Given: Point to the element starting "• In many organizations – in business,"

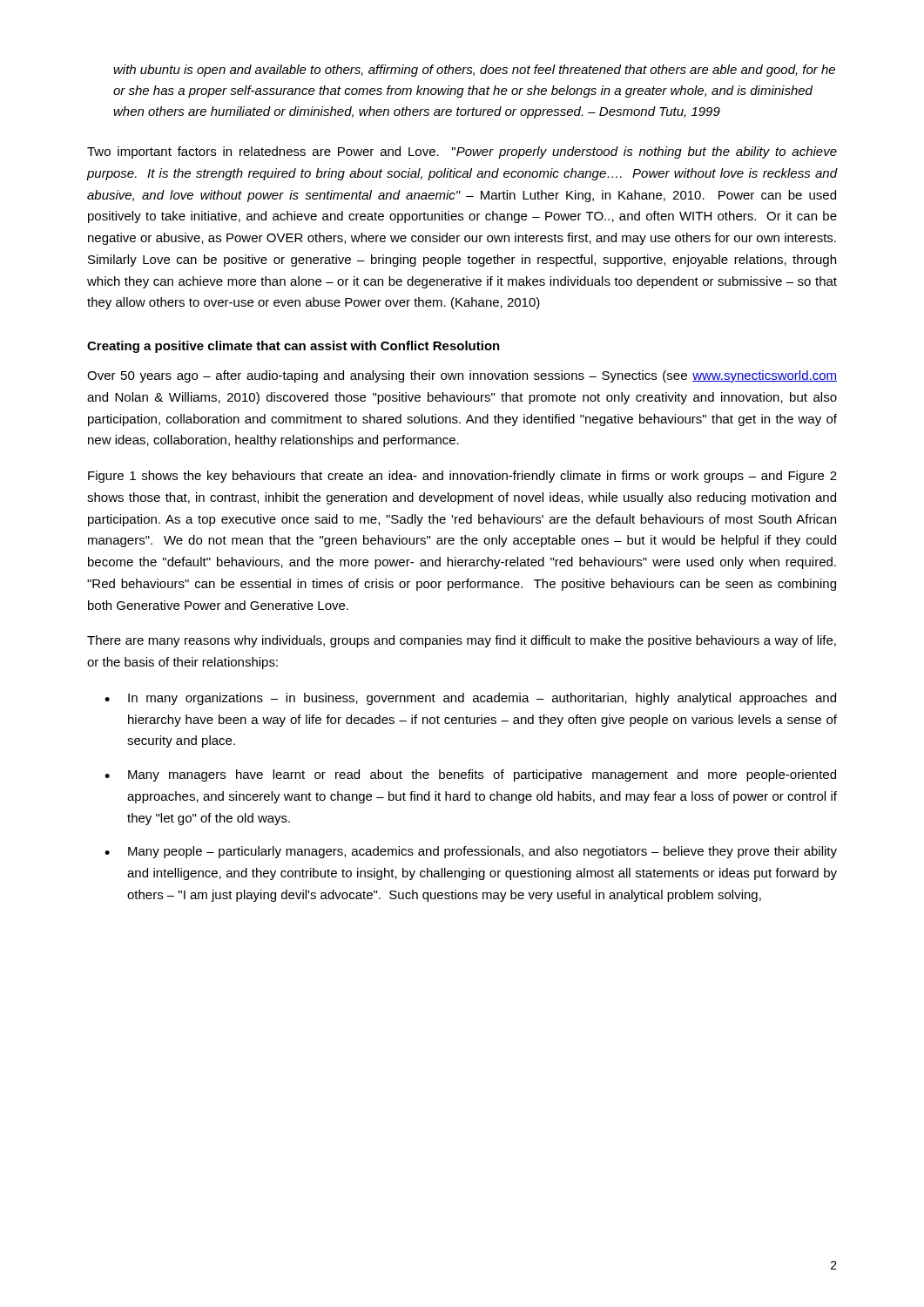Looking at the screenshot, I should pyautogui.click(x=471, y=720).
